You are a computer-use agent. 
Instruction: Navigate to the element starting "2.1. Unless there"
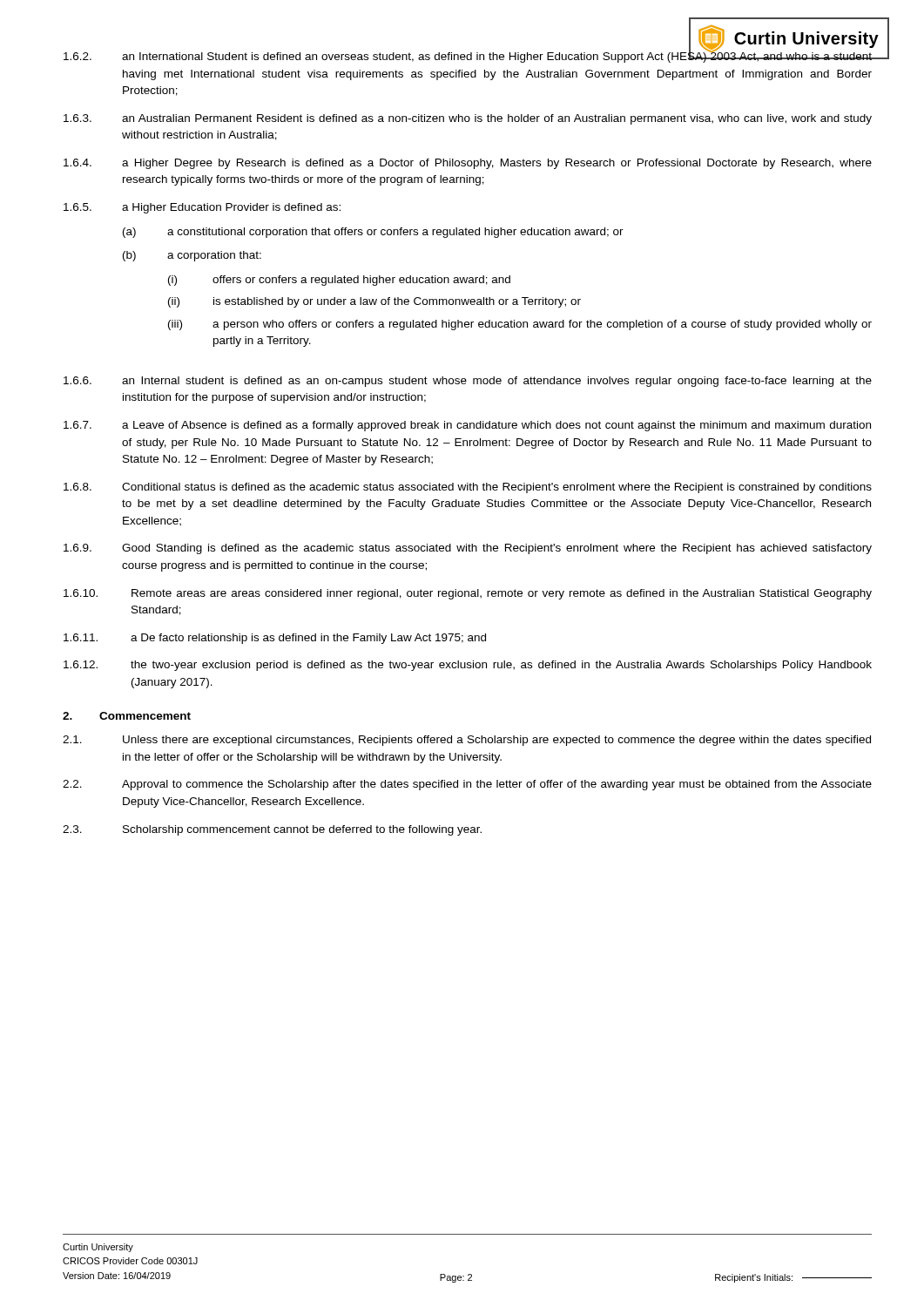467,748
